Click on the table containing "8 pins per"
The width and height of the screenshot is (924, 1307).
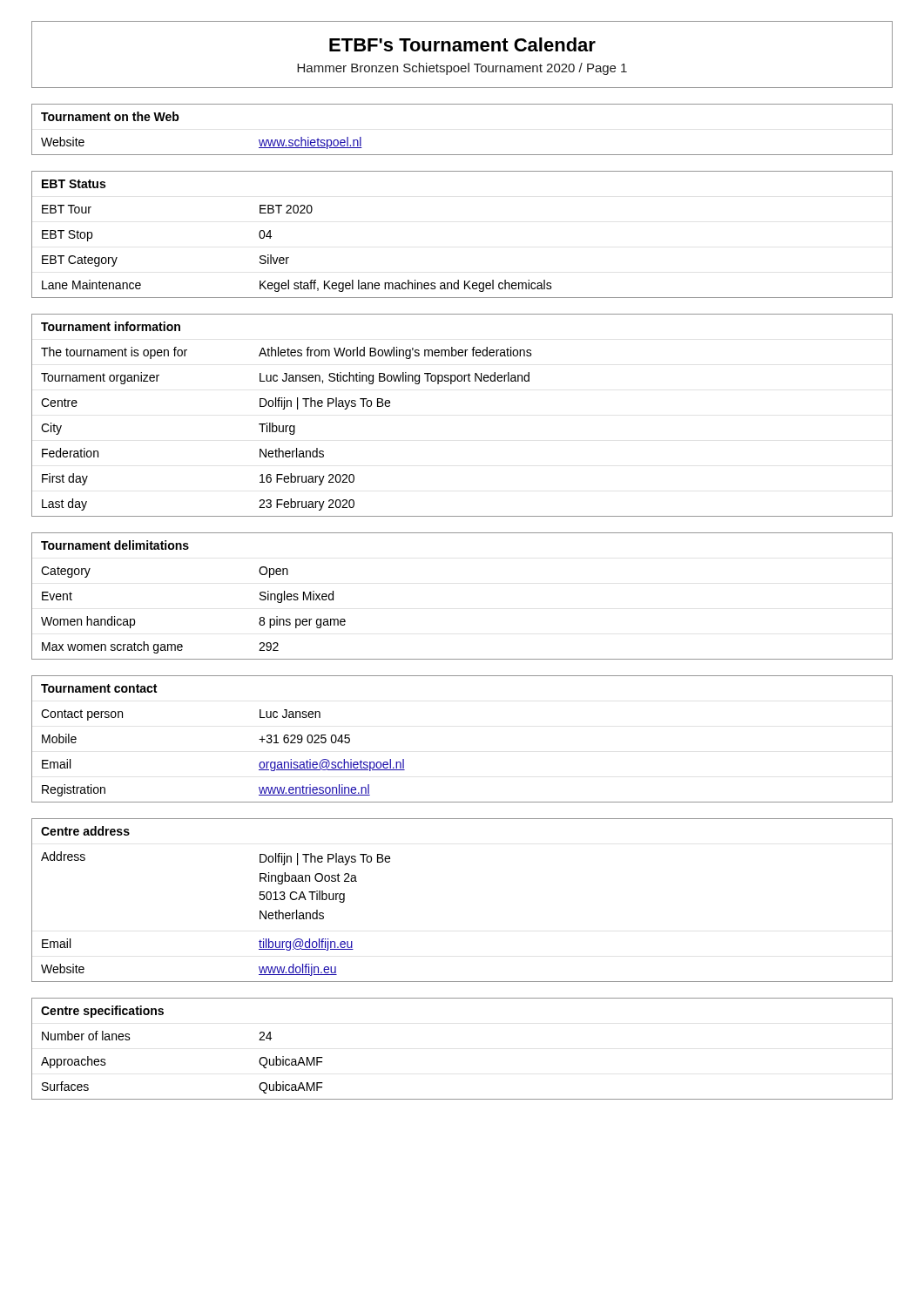(x=462, y=596)
